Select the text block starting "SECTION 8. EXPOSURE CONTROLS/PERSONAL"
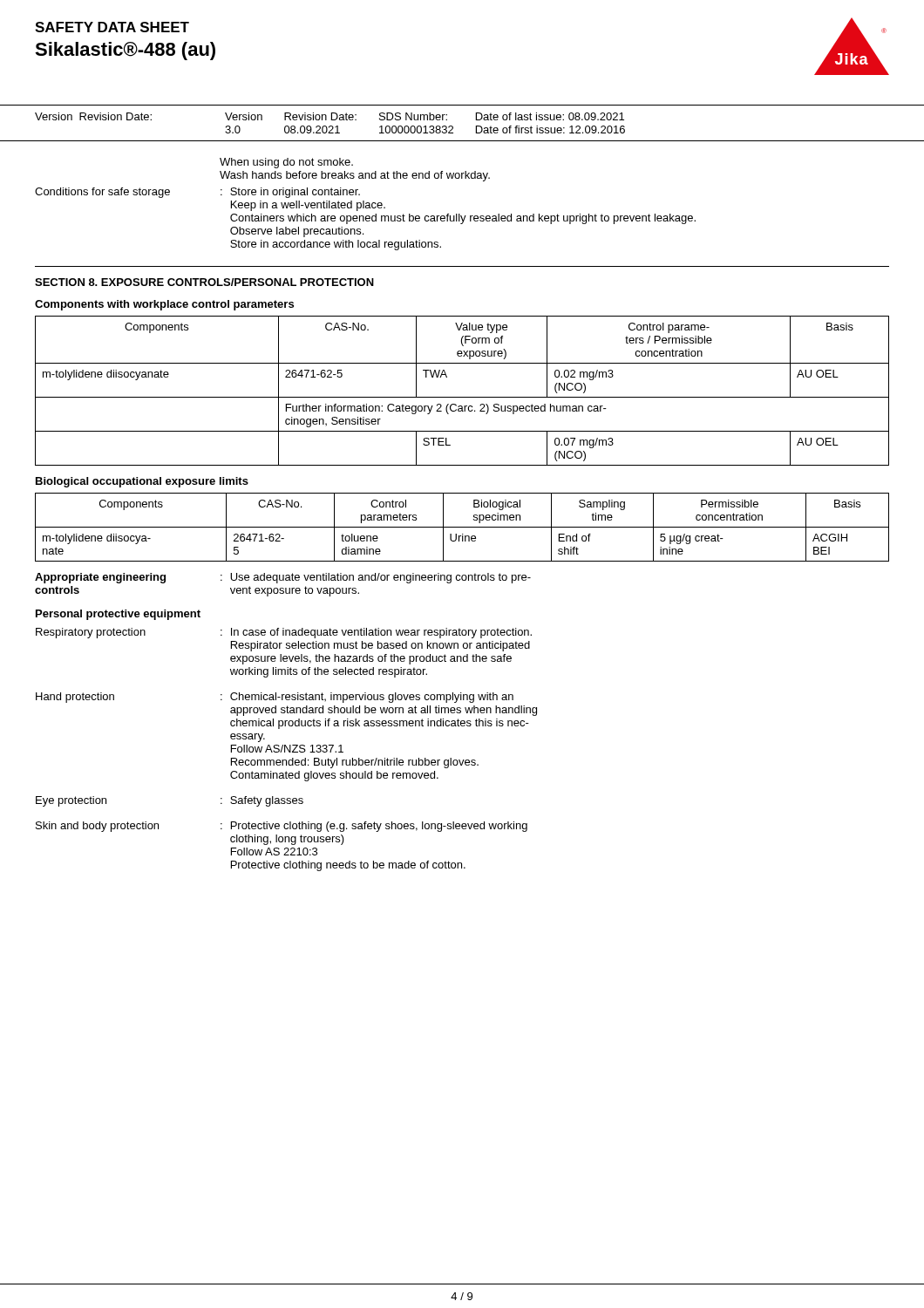The image size is (924, 1308). (204, 282)
